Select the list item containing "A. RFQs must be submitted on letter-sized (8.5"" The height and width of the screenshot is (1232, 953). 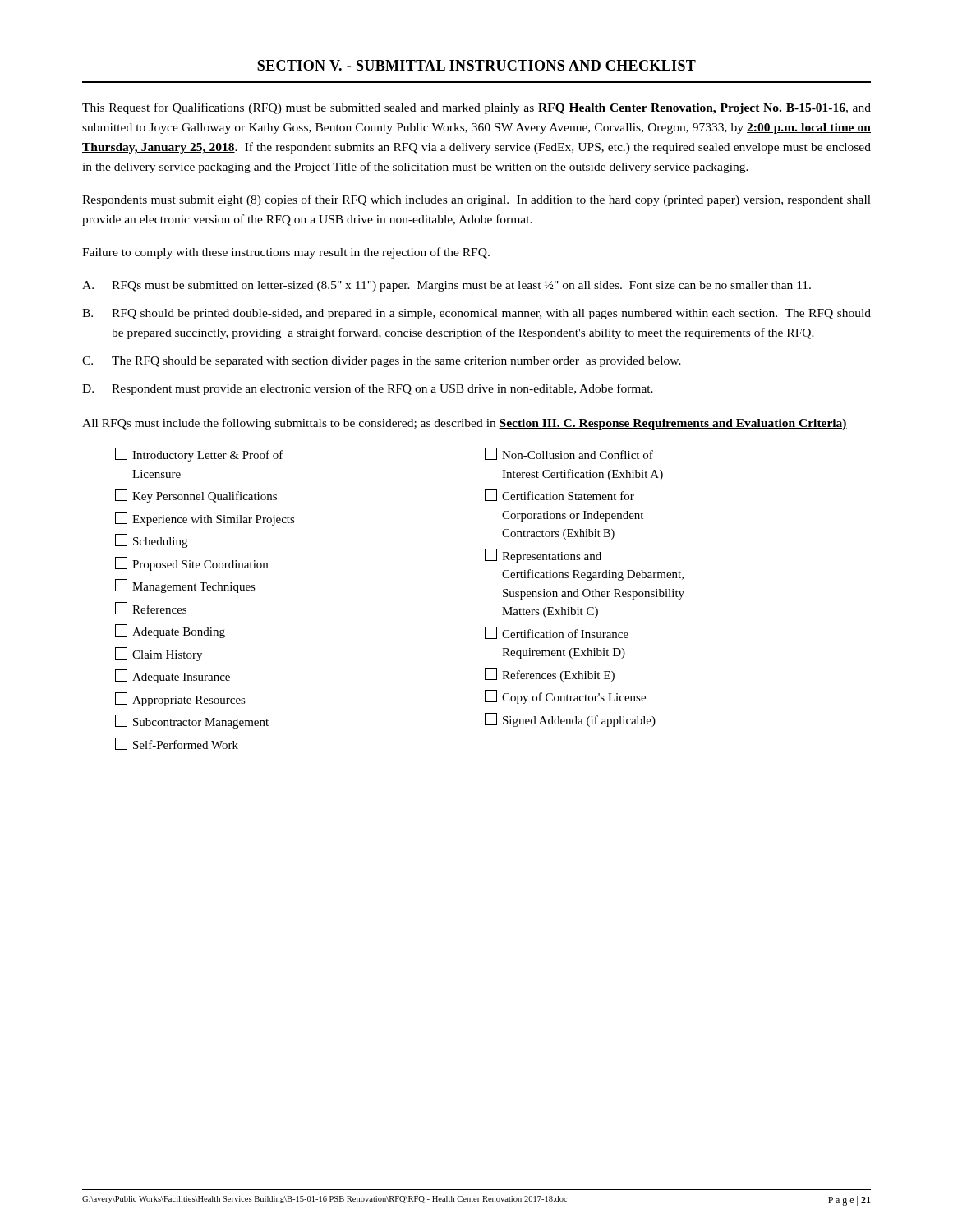click(476, 285)
